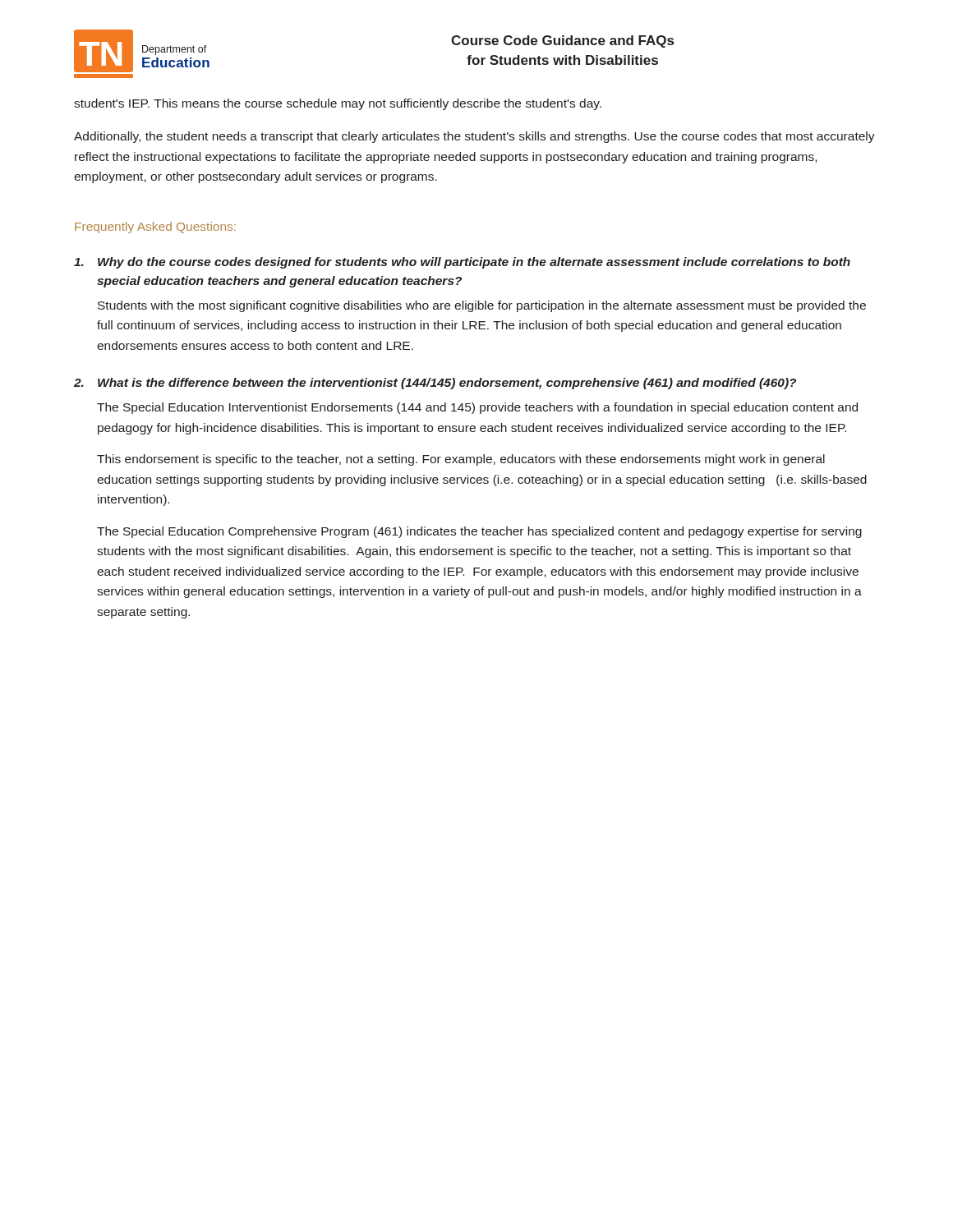
Task: Navigate to the element starting "2. What is the difference between the interventionist"
Action: [x=476, y=383]
